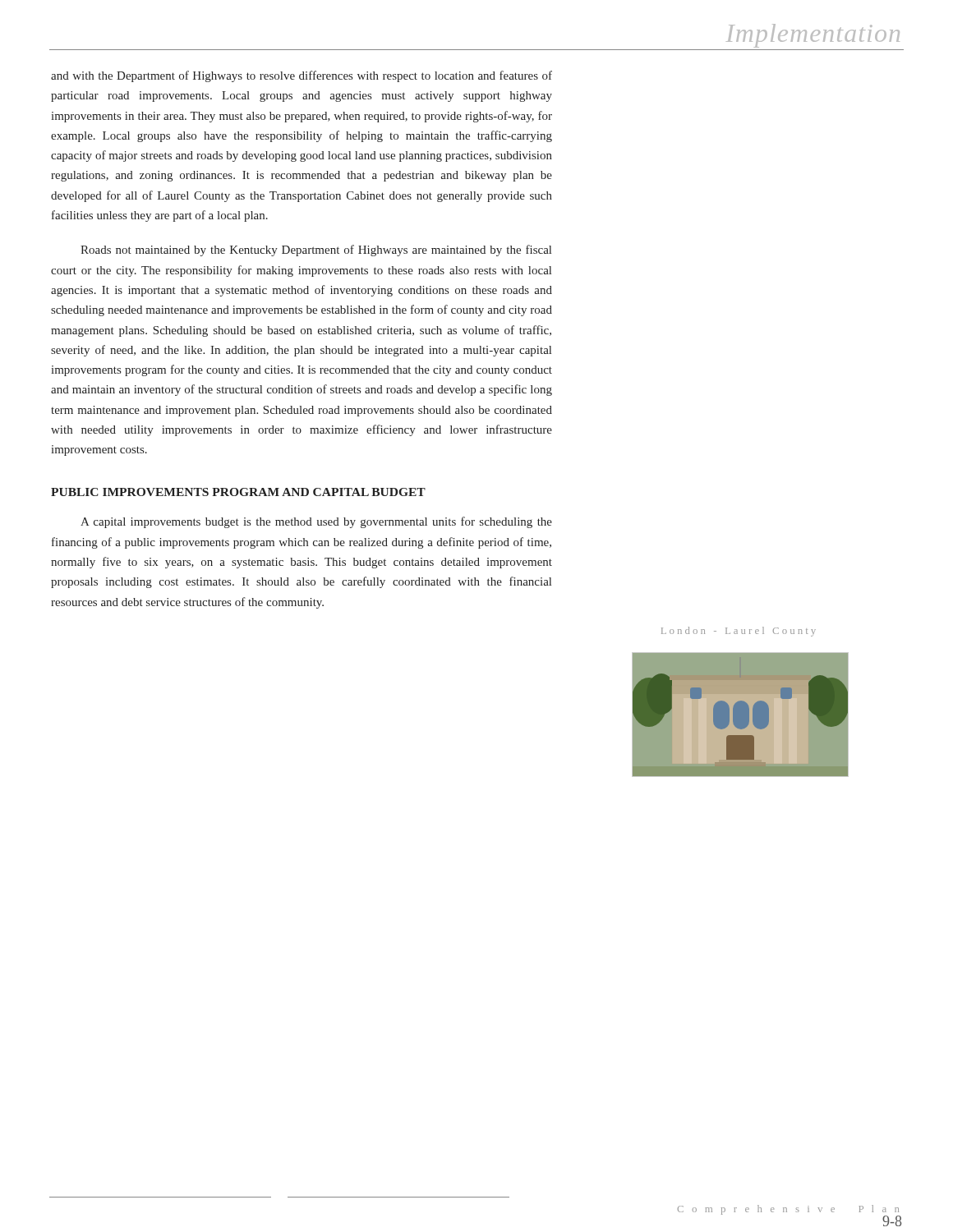Locate the block starting "London - Laurel County"
Image resolution: width=953 pixels, height=1232 pixels.
(x=739, y=630)
